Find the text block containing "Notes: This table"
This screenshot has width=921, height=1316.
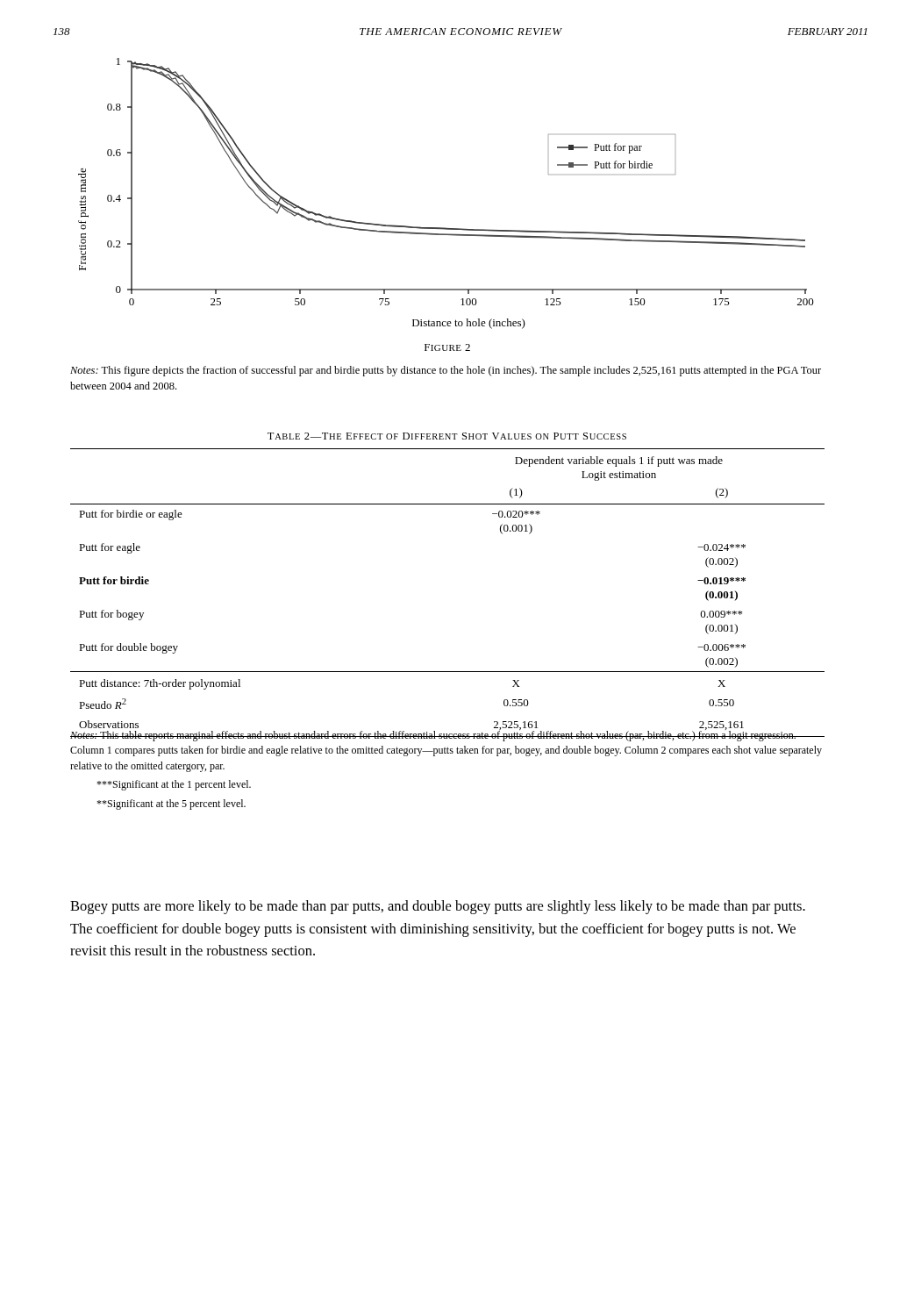[447, 734]
